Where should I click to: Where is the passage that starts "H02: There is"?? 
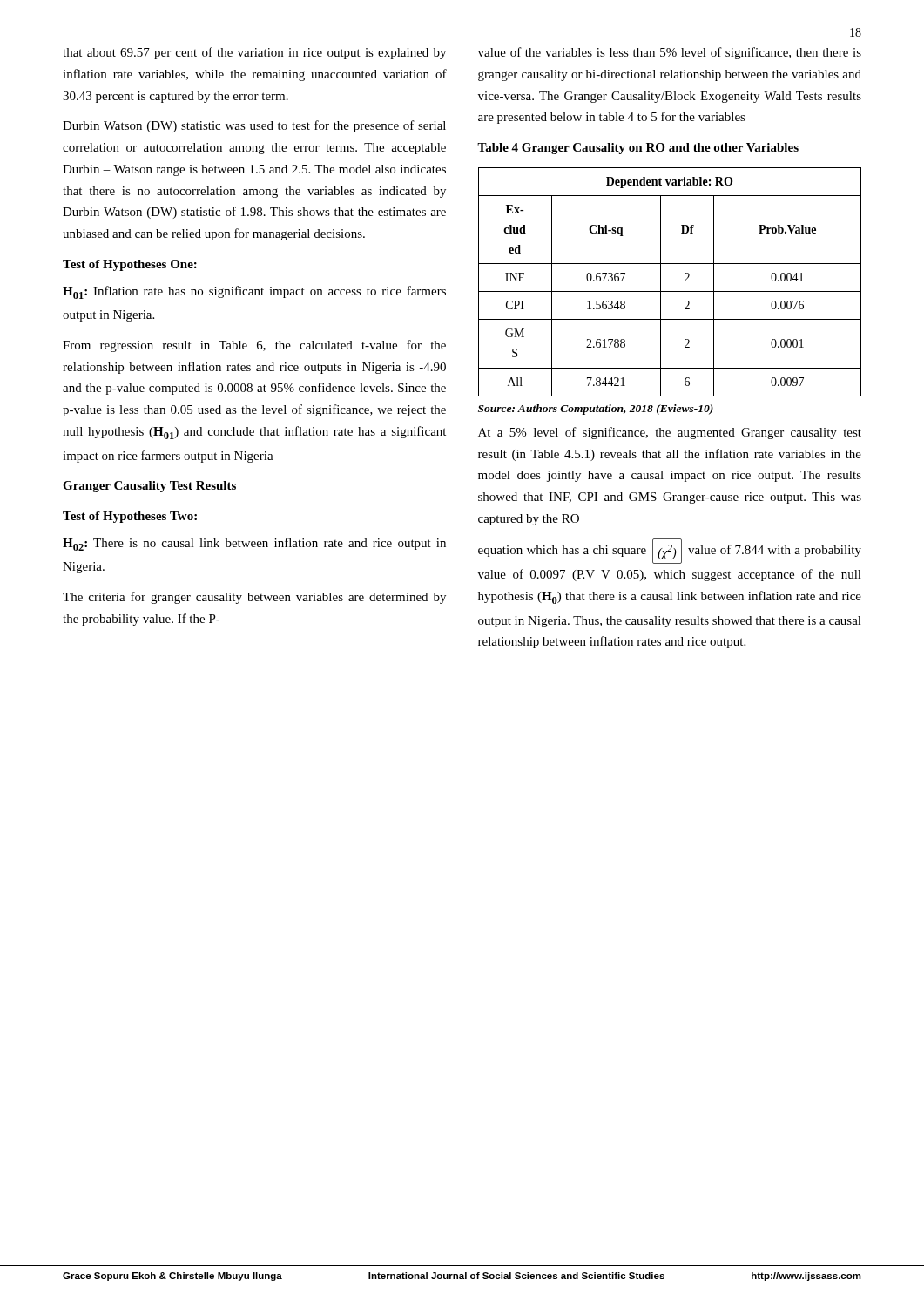[x=255, y=555]
